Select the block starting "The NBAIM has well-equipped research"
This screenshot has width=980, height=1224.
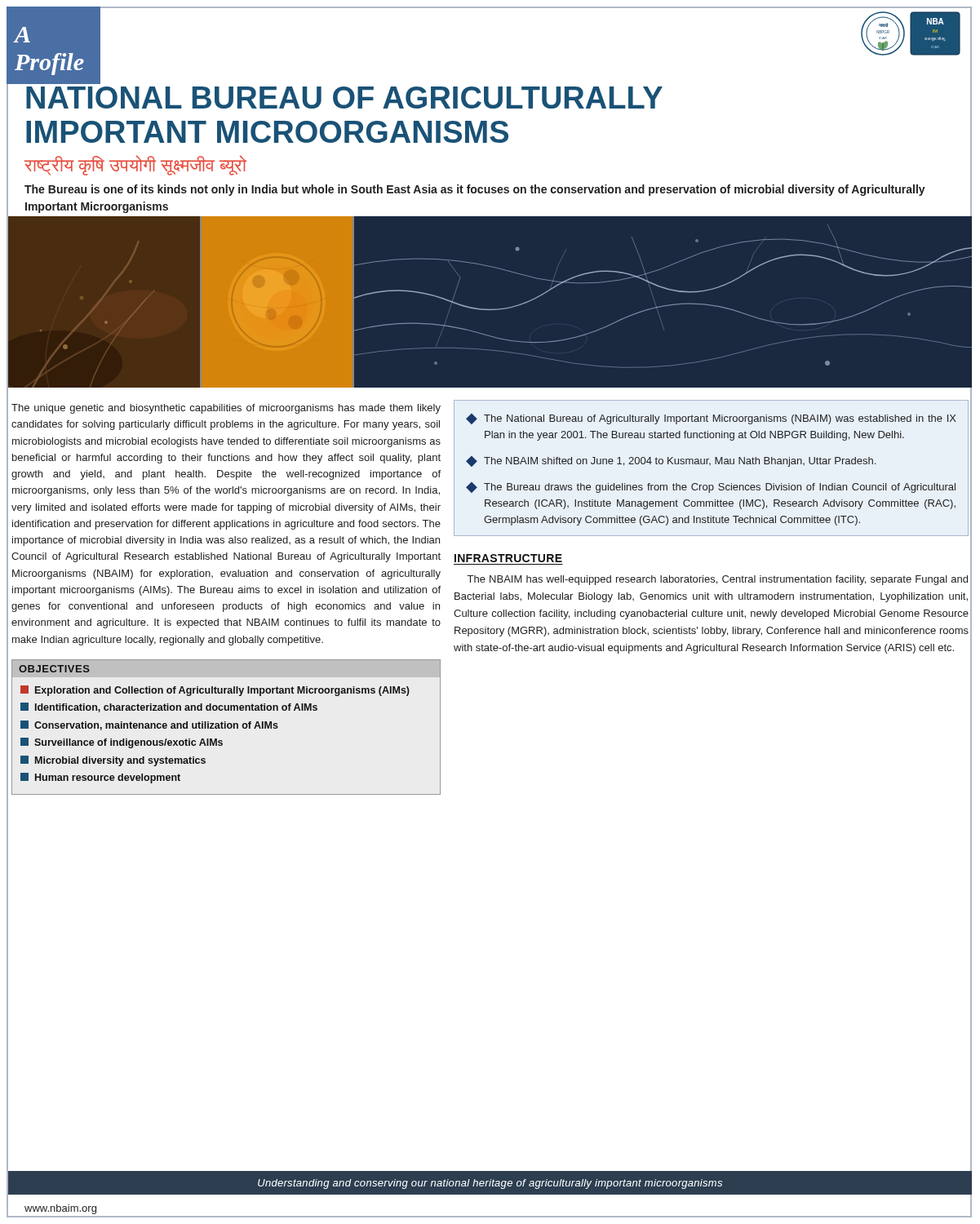(x=711, y=613)
